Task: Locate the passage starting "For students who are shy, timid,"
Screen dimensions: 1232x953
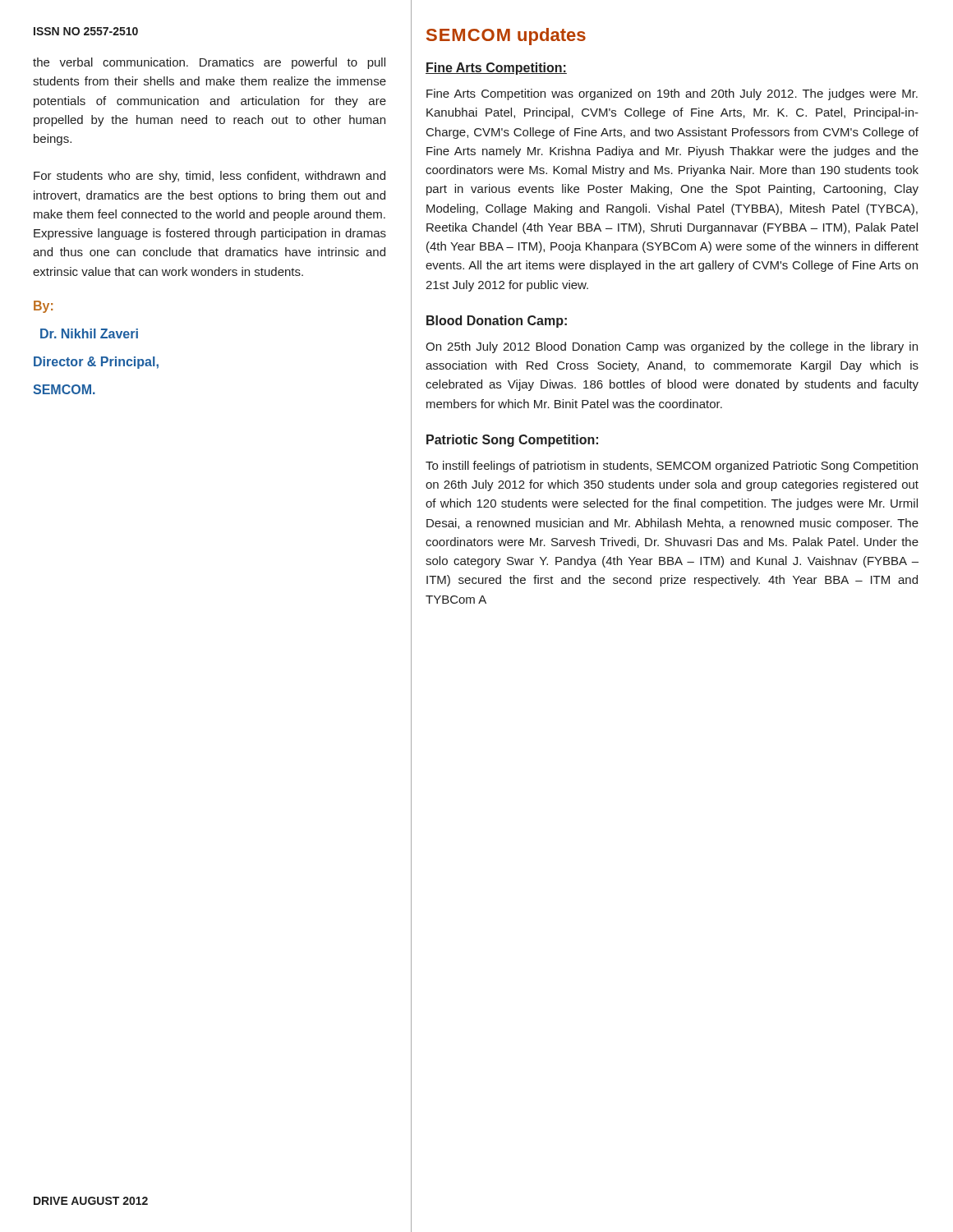Action: click(x=210, y=223)
